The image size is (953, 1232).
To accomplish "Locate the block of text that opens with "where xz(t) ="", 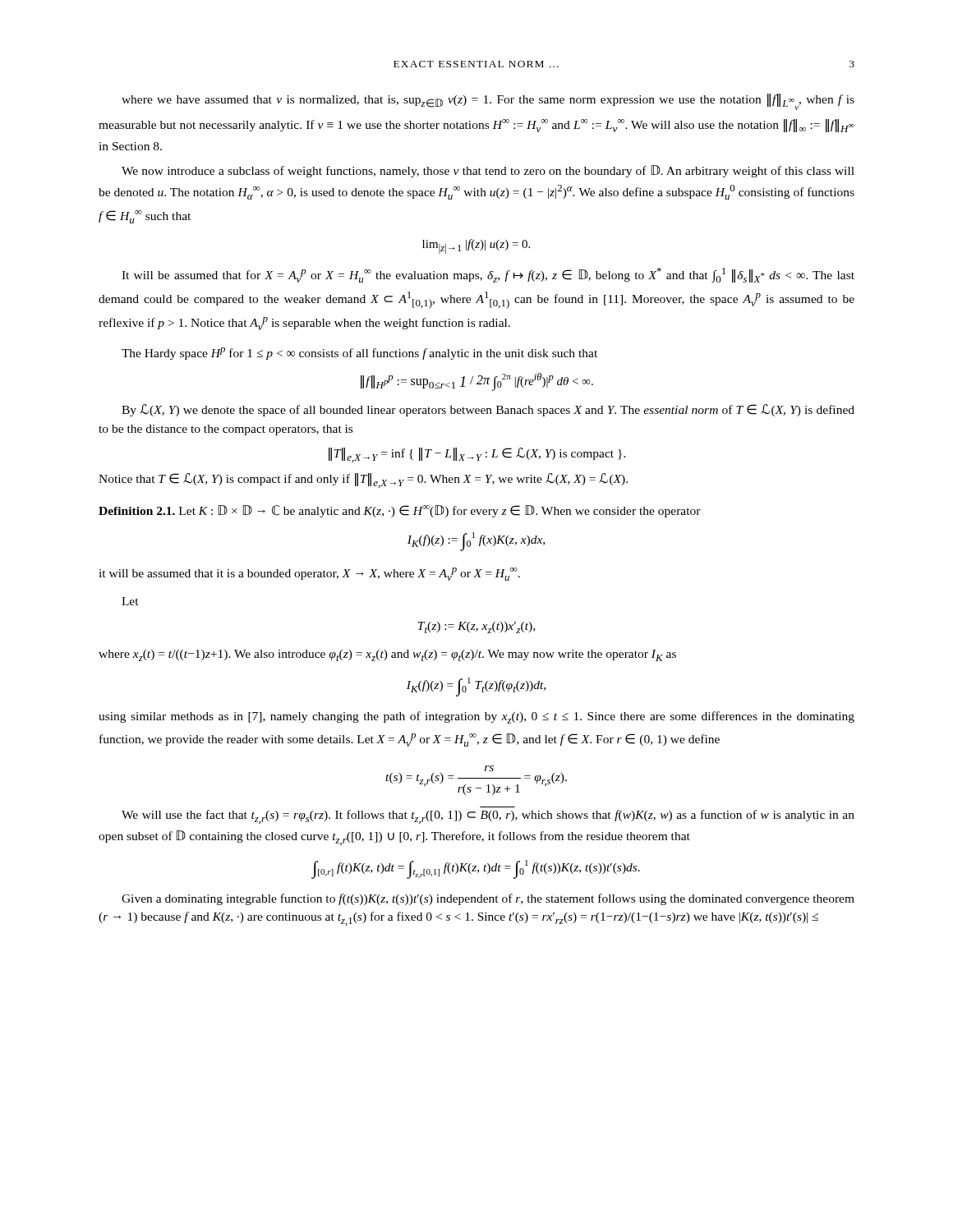I will [476, 655].
